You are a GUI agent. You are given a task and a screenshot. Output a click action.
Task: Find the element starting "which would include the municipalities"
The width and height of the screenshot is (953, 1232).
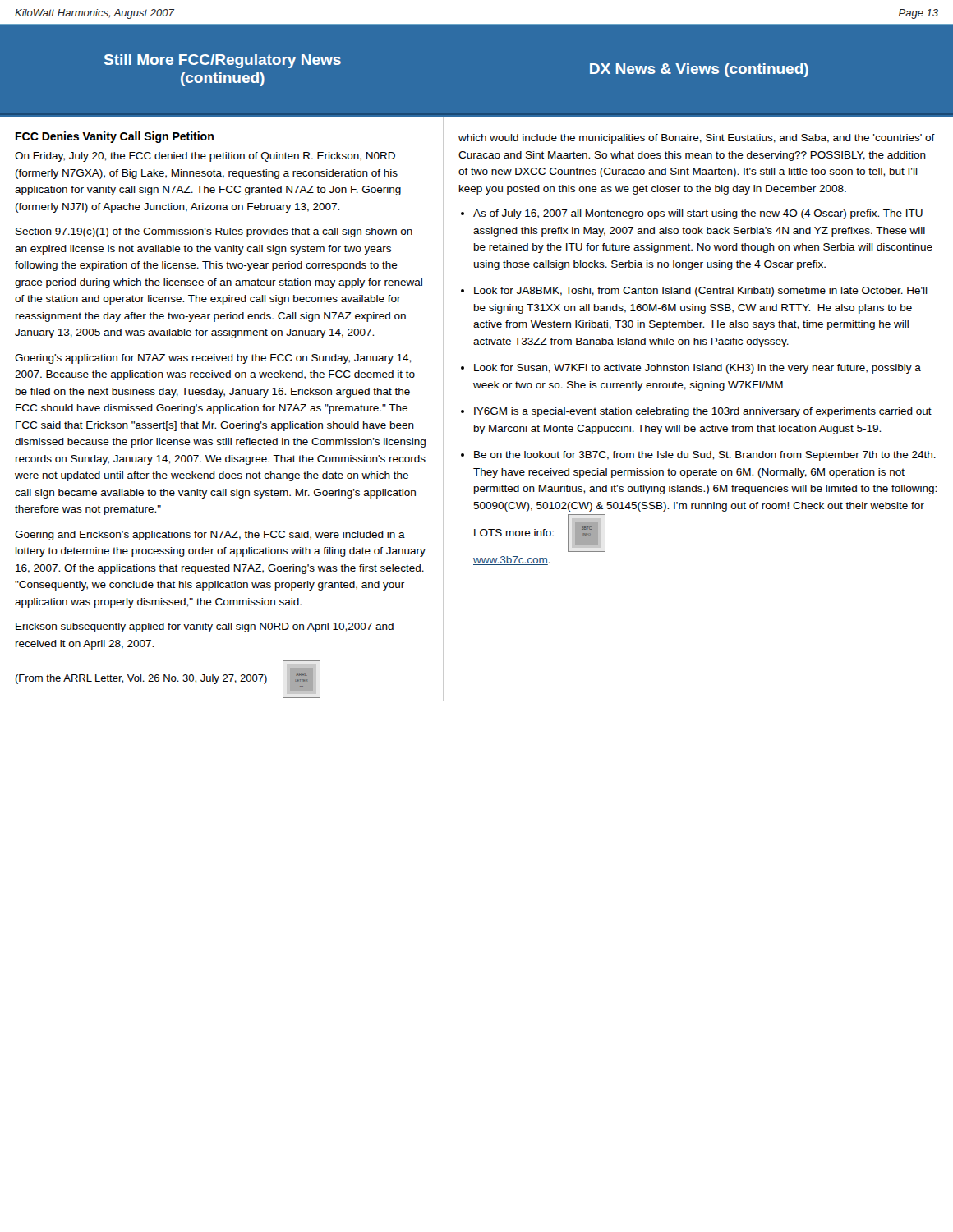696,163
